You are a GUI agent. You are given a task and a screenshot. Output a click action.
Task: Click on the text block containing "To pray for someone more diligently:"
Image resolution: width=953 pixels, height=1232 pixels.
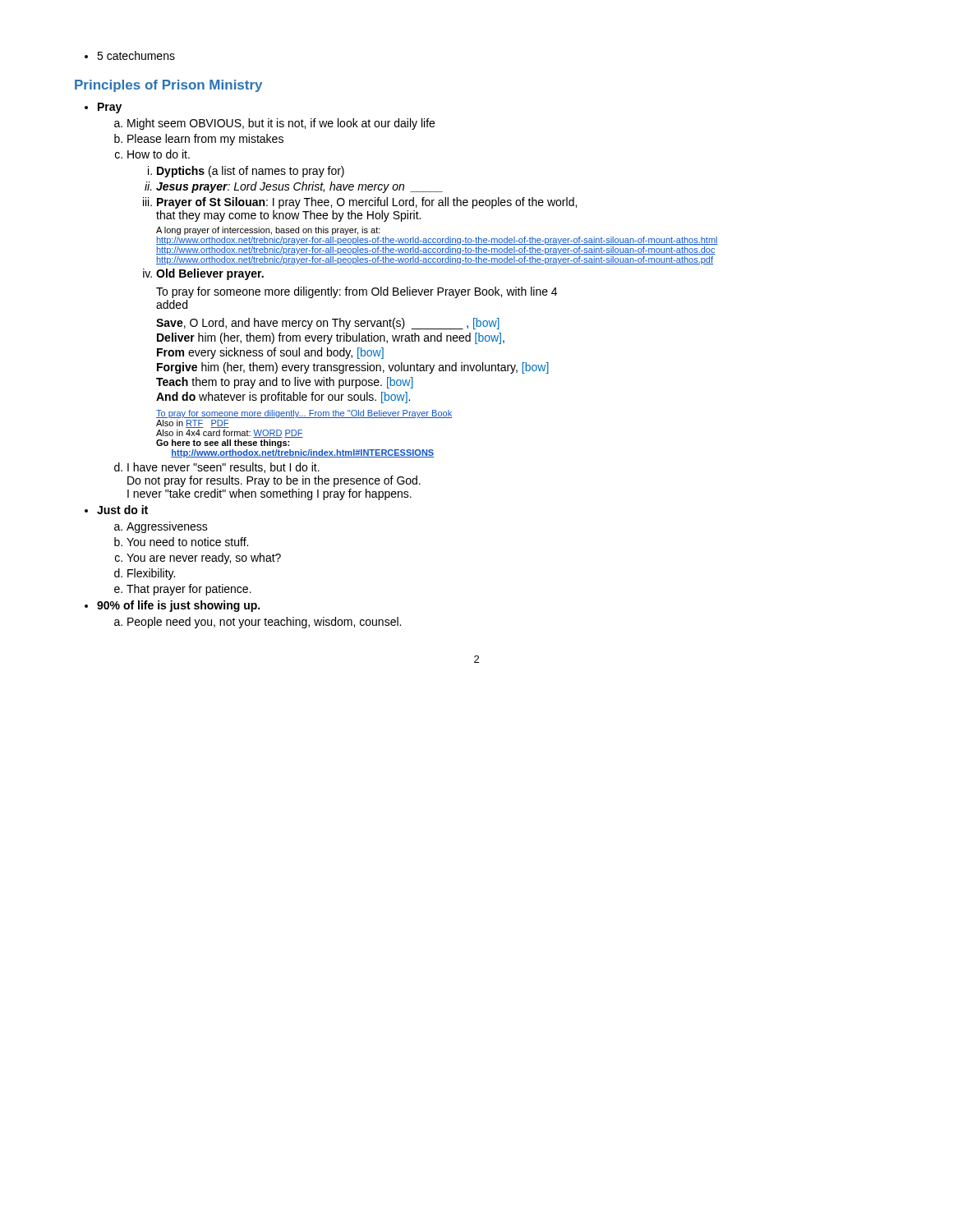tap(357, 298)
